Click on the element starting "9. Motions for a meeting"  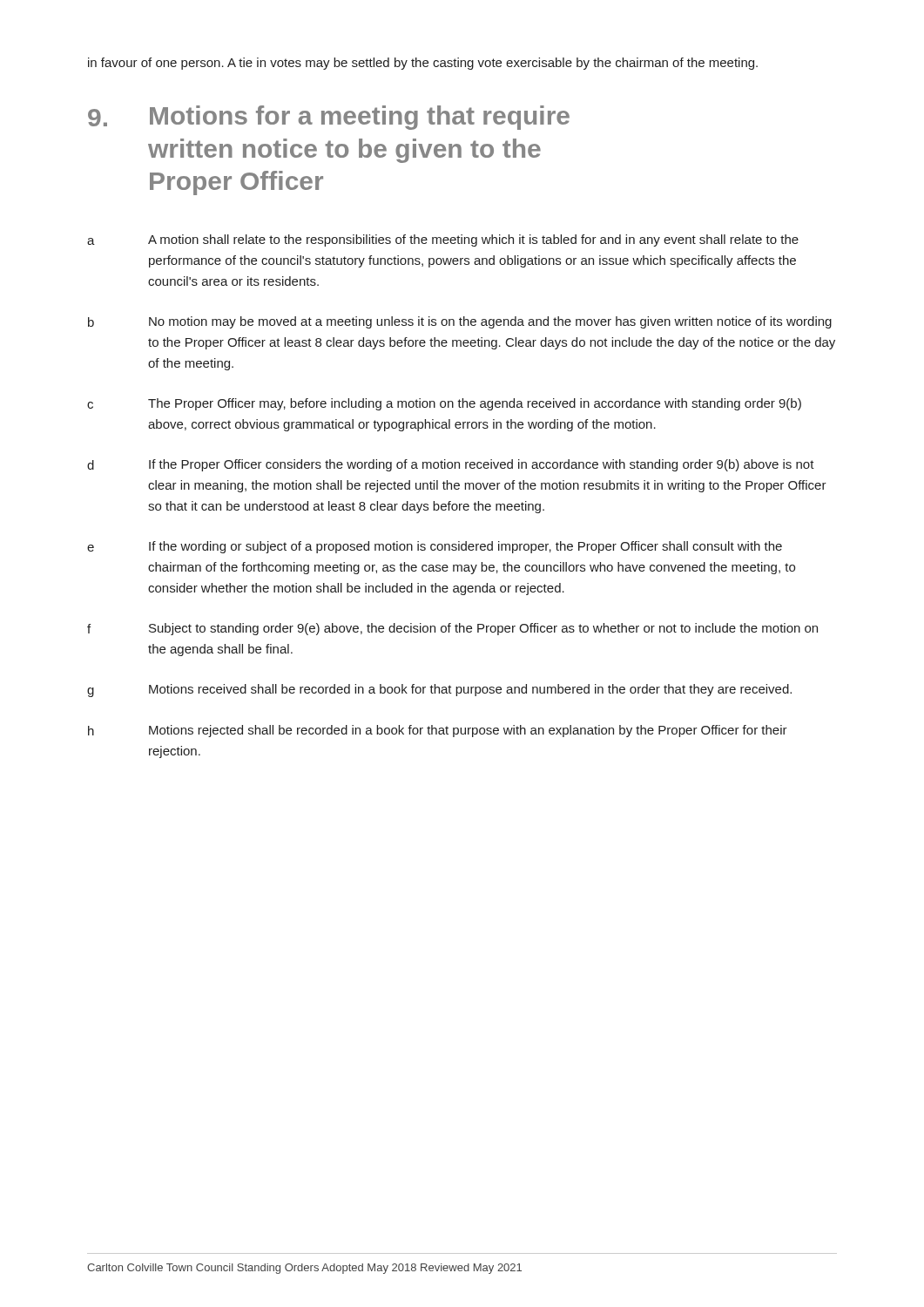tap(329, 148)
